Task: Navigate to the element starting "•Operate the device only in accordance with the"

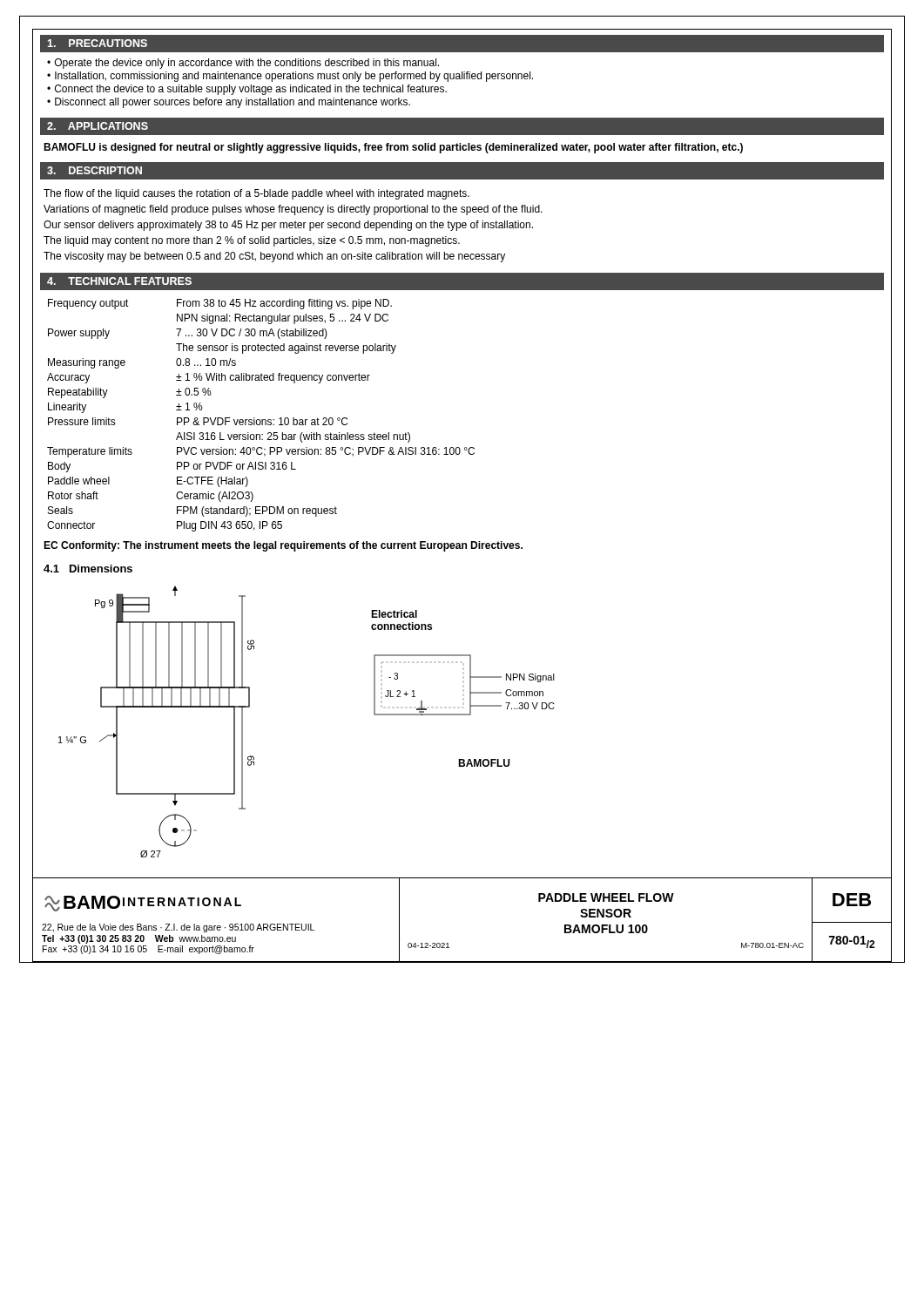Action: [243, 63]
